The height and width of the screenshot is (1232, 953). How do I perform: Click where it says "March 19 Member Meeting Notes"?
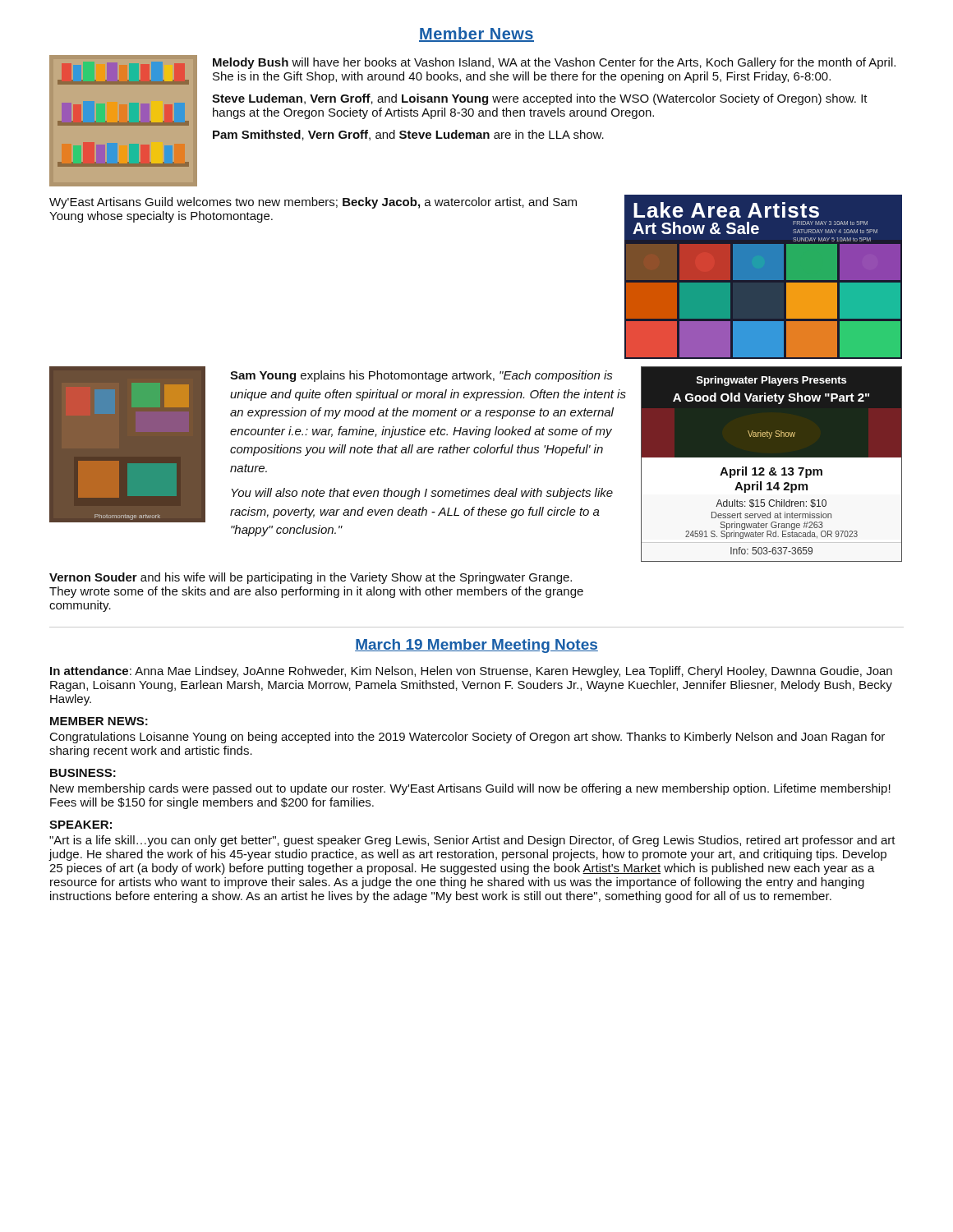[x=476, y=644]
